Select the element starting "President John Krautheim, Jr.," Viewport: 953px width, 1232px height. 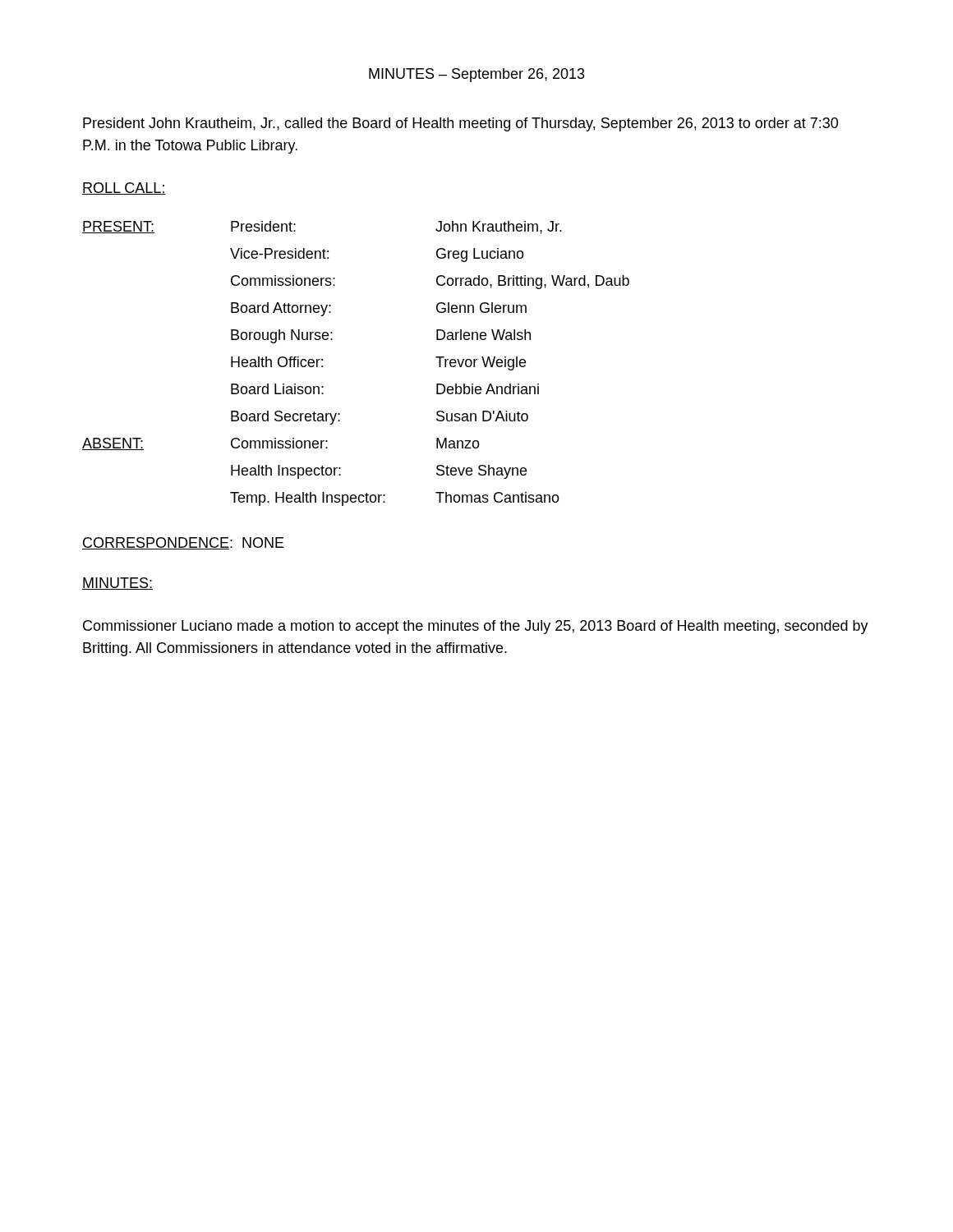(x=460, y=134)
